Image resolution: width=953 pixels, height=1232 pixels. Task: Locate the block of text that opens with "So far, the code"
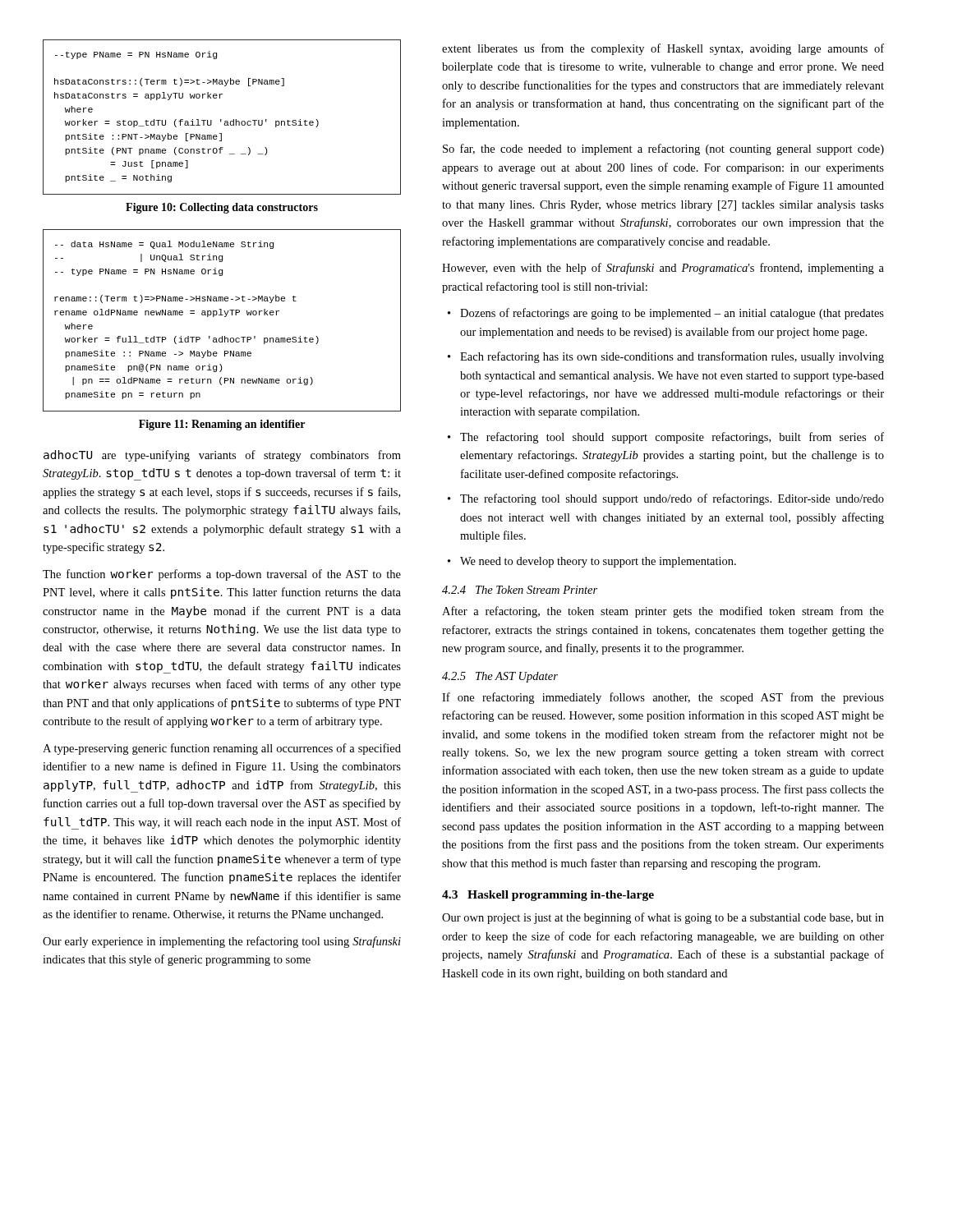[663, 195]
